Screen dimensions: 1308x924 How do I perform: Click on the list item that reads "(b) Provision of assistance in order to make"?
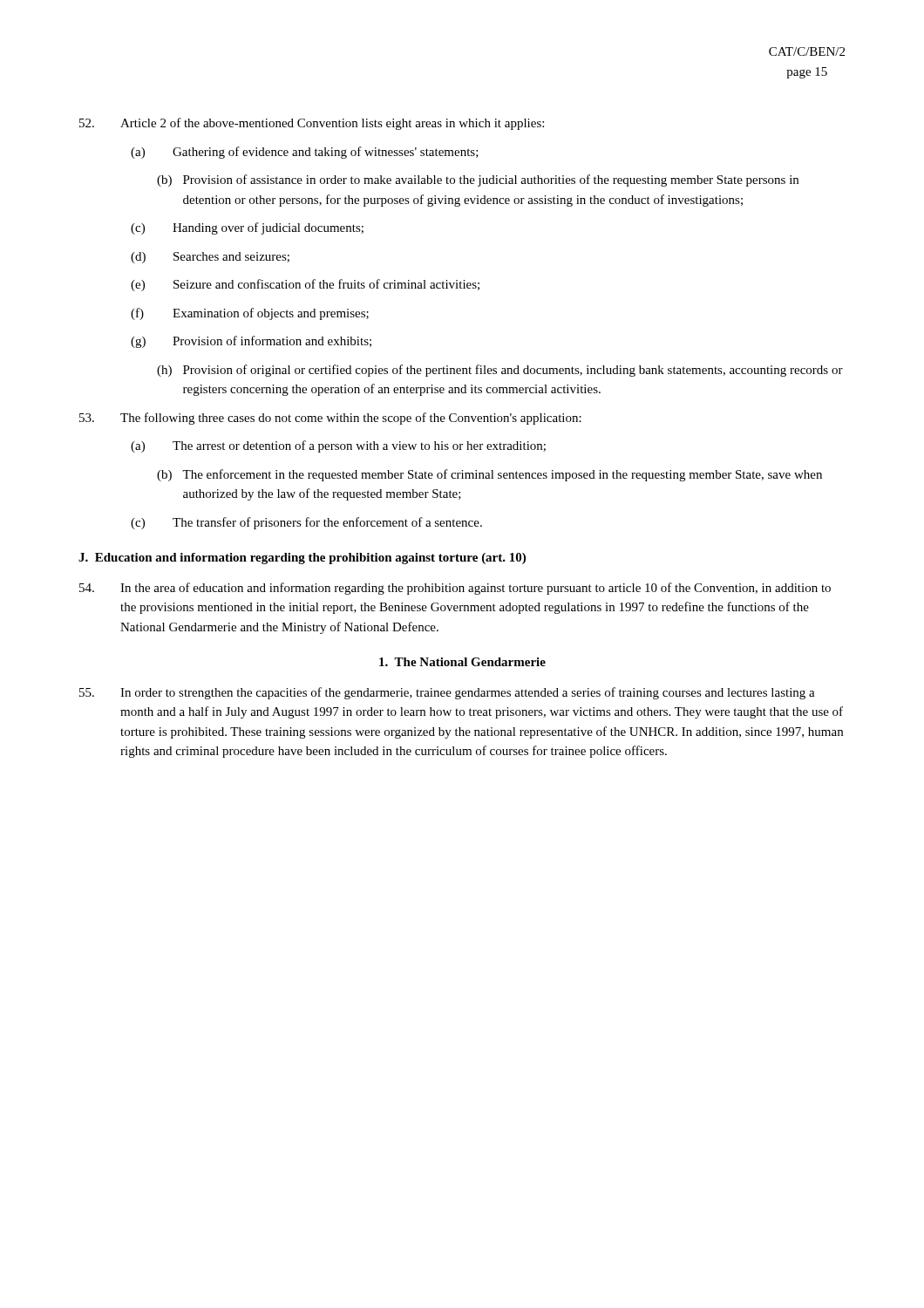pyautogui.click(x=462, y=190)
